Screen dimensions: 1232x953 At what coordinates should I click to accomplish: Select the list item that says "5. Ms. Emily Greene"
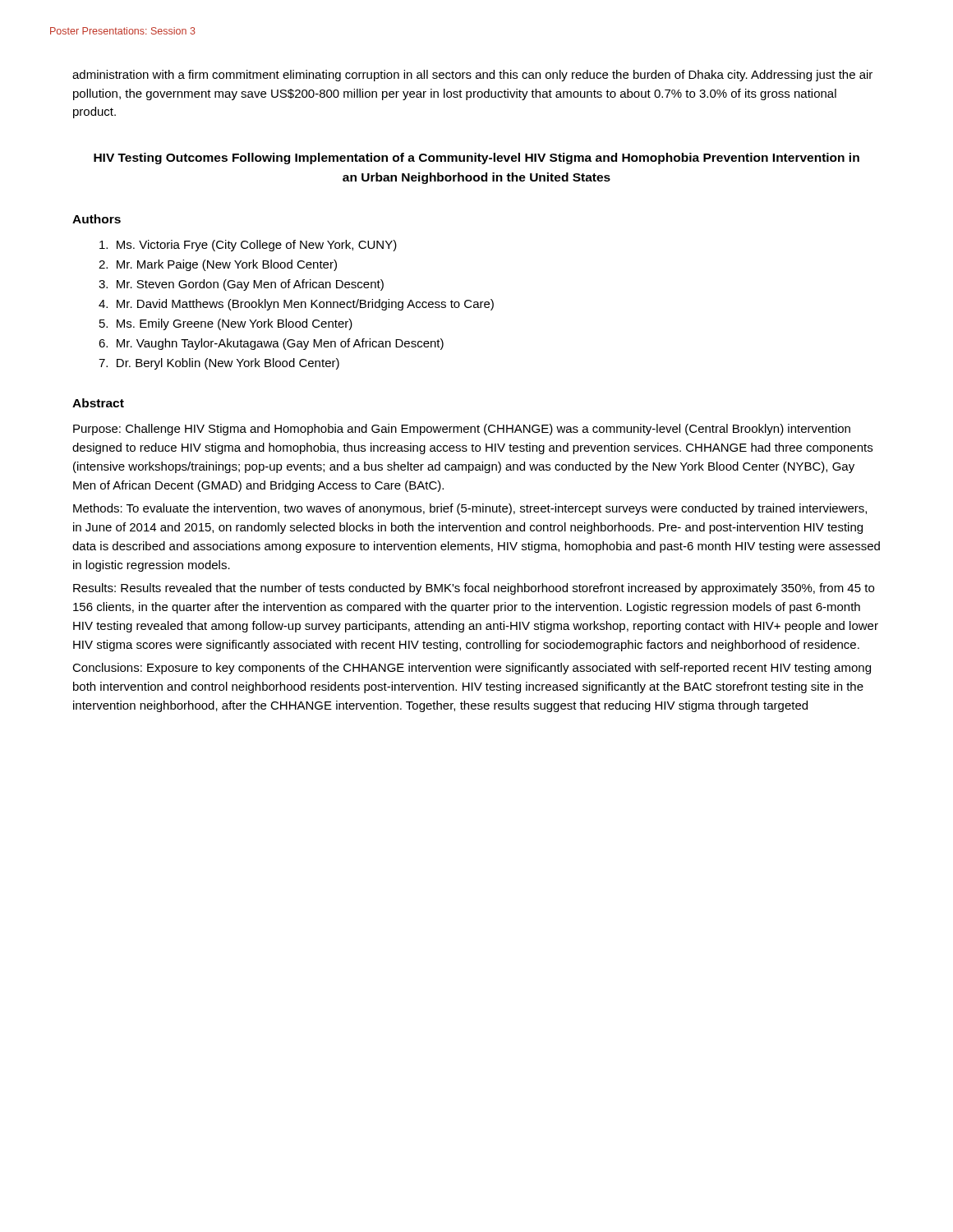(226, 323)
